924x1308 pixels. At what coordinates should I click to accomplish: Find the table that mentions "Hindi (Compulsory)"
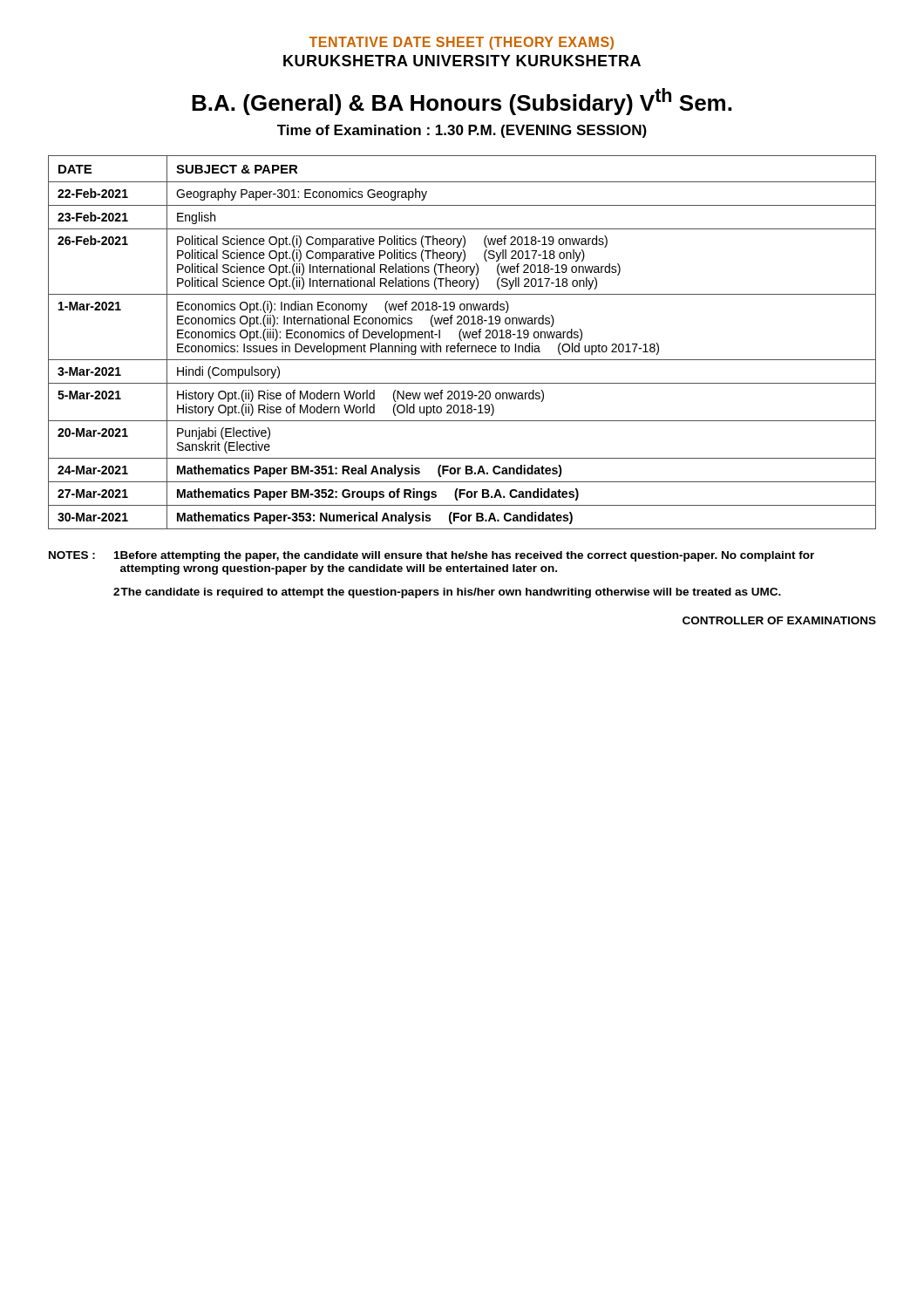pyautogui.click(x=462, y=342)
